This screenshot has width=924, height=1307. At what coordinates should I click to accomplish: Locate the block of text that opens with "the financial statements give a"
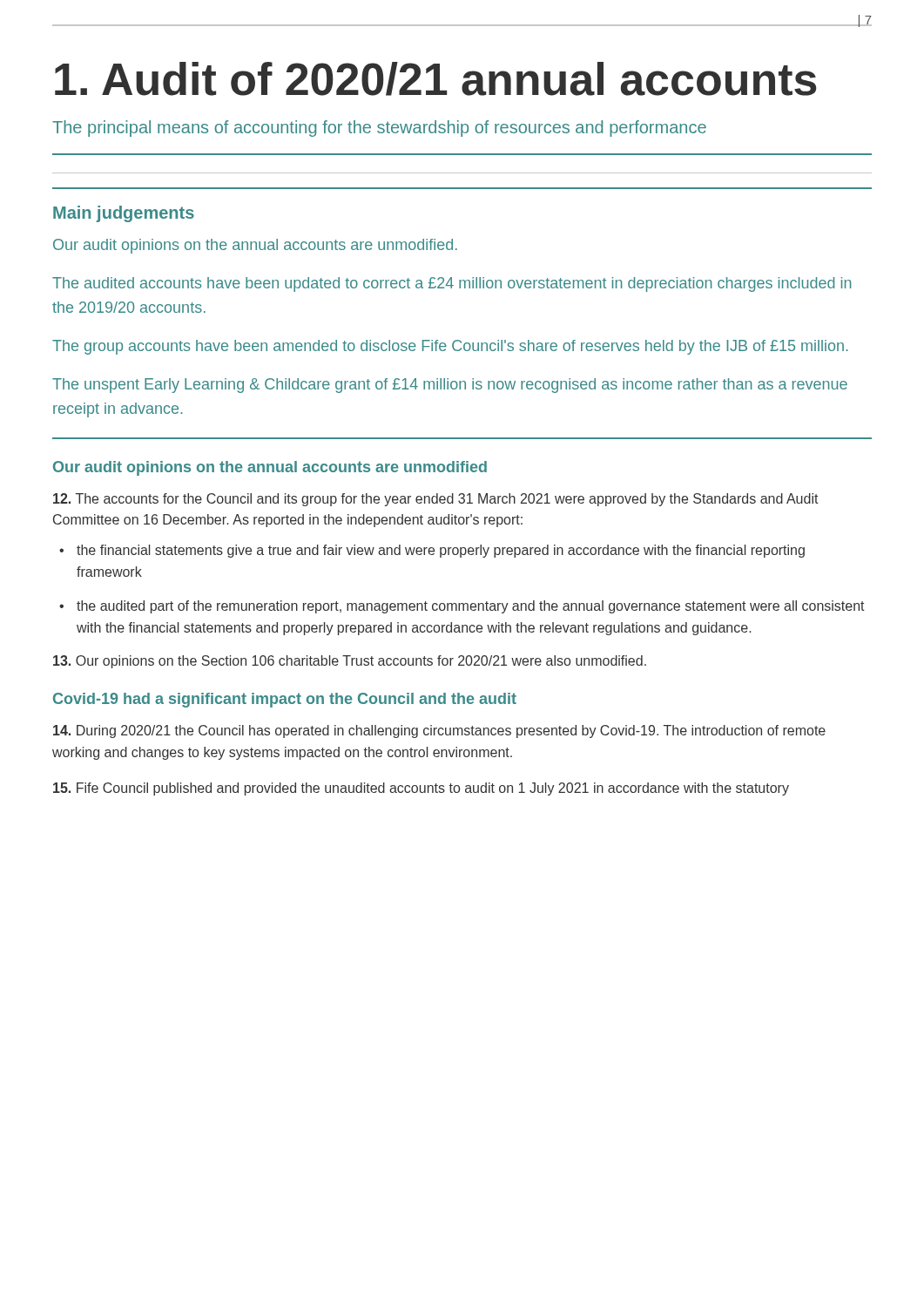coord(441,561)
